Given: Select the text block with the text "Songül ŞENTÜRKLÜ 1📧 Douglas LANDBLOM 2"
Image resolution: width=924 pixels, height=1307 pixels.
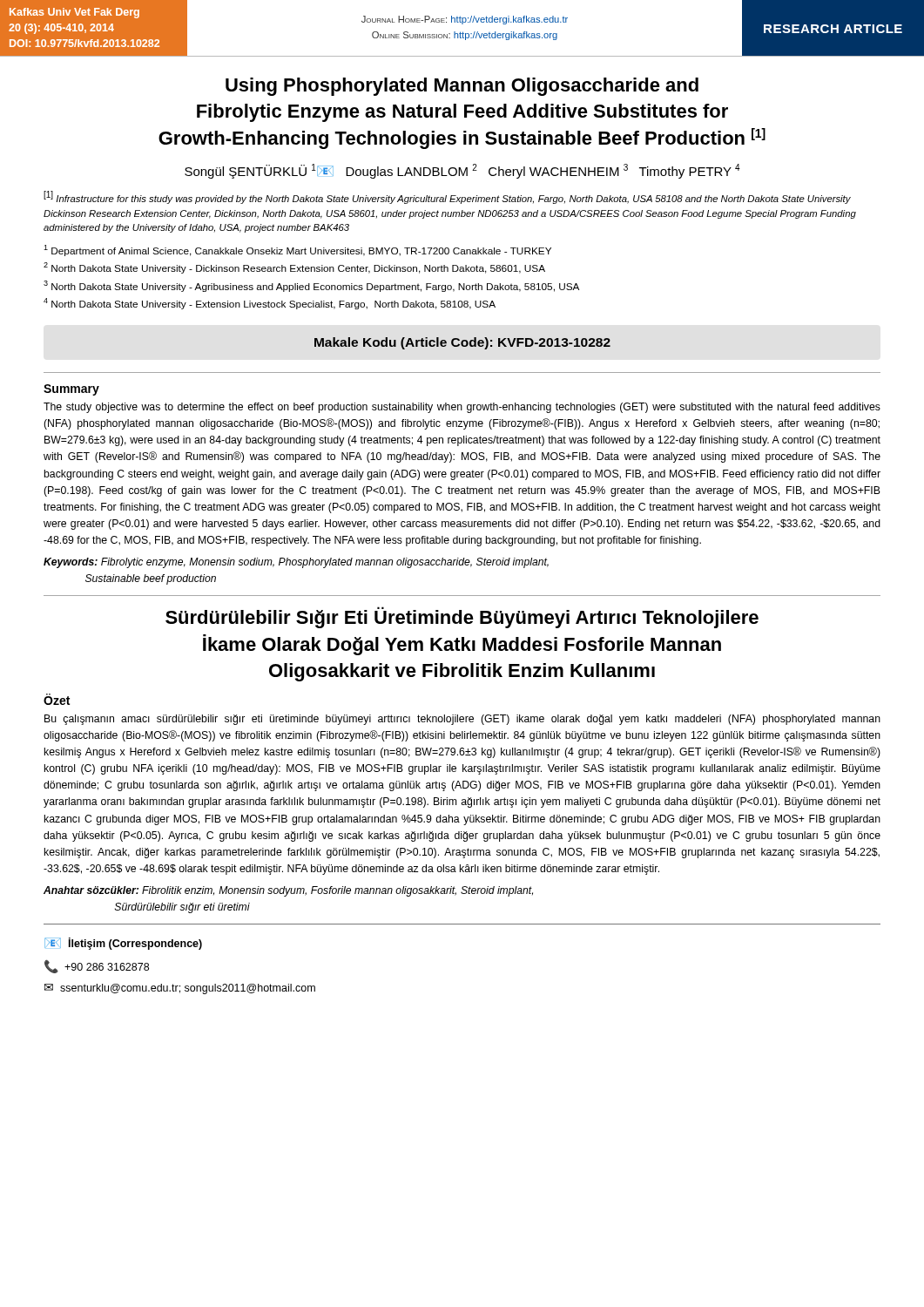Looking at the screenshot, I should 462,172.
